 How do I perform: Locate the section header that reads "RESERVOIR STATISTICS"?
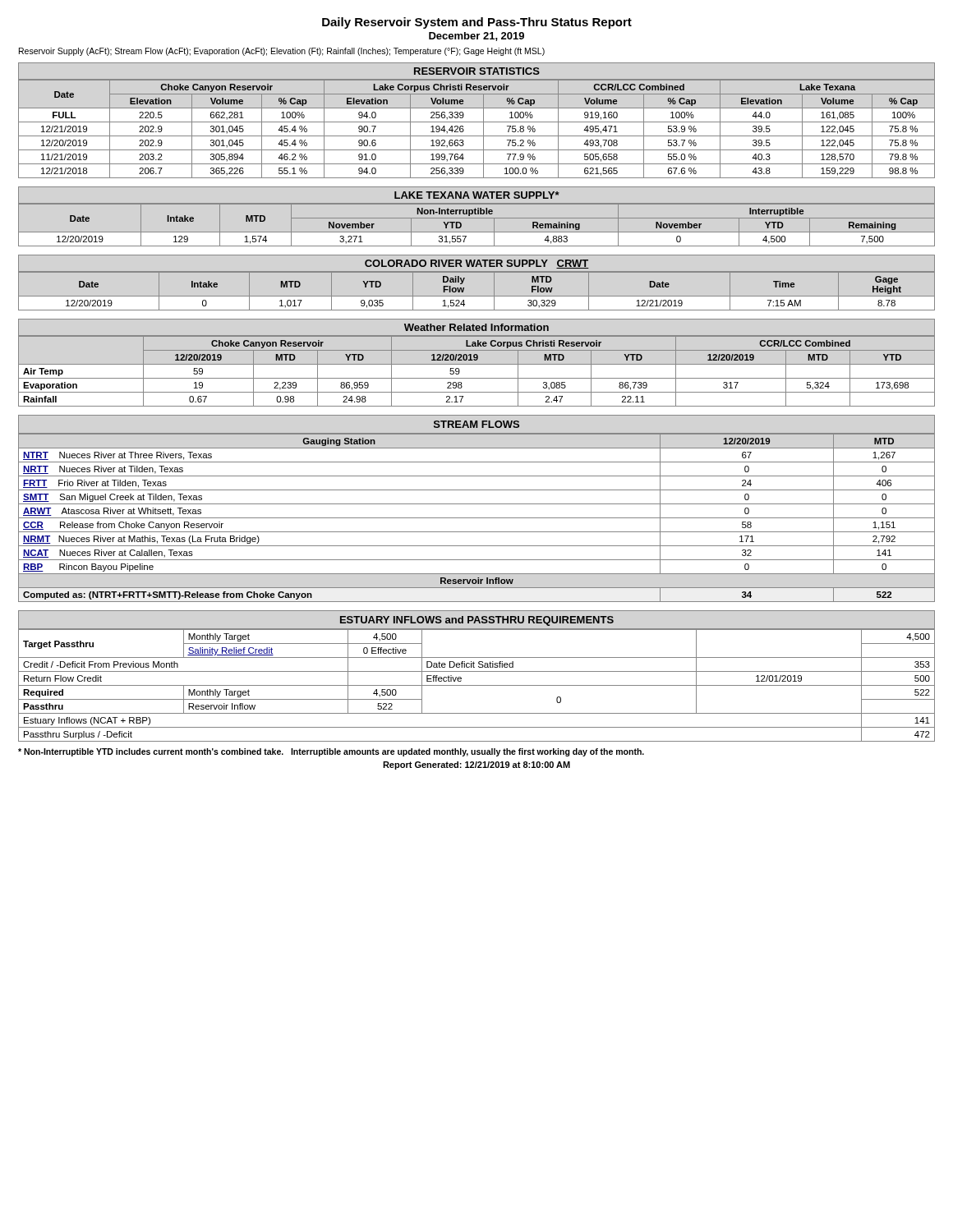point(476,71)
